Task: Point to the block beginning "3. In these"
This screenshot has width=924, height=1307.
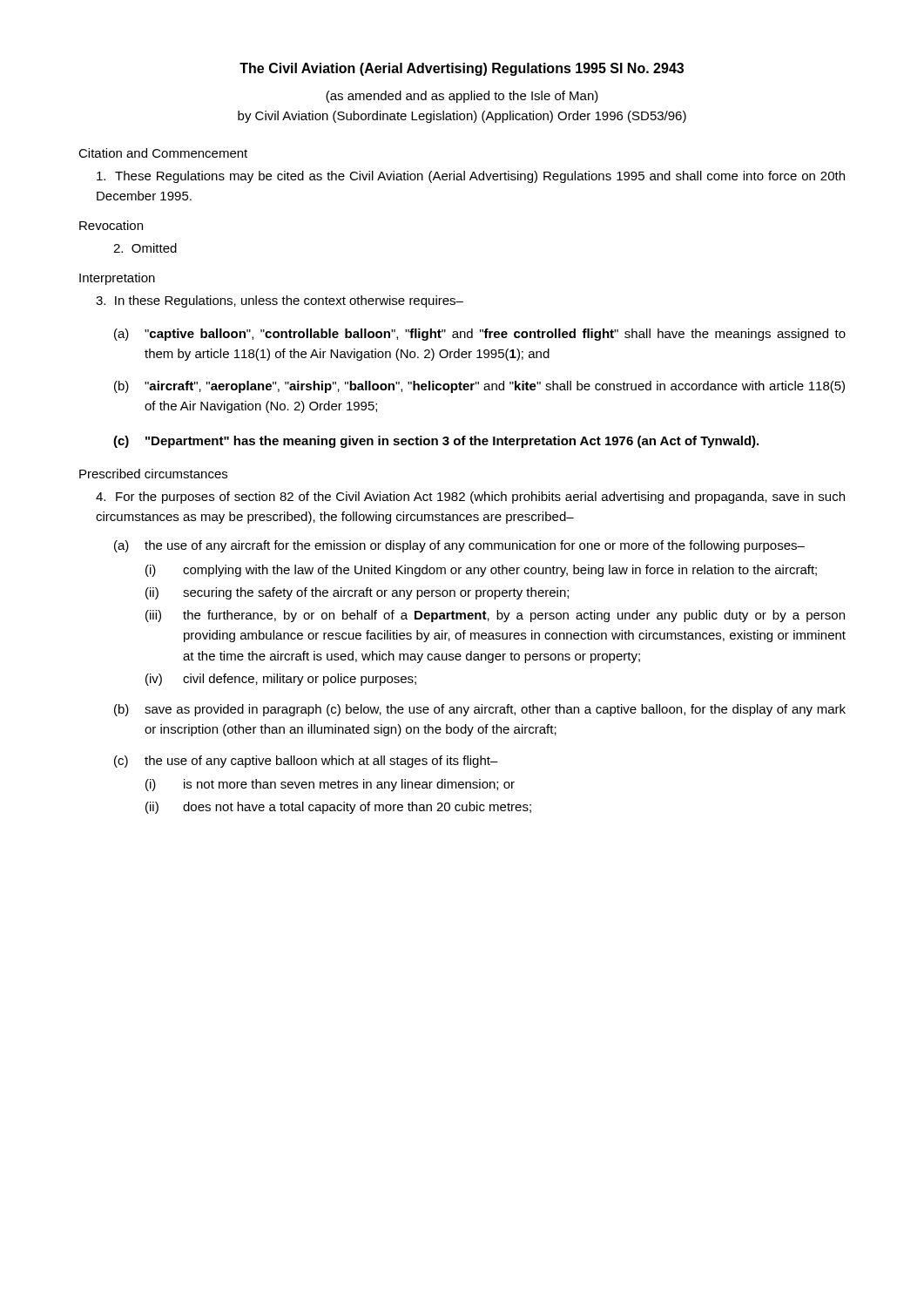Action: click(280, 300)
